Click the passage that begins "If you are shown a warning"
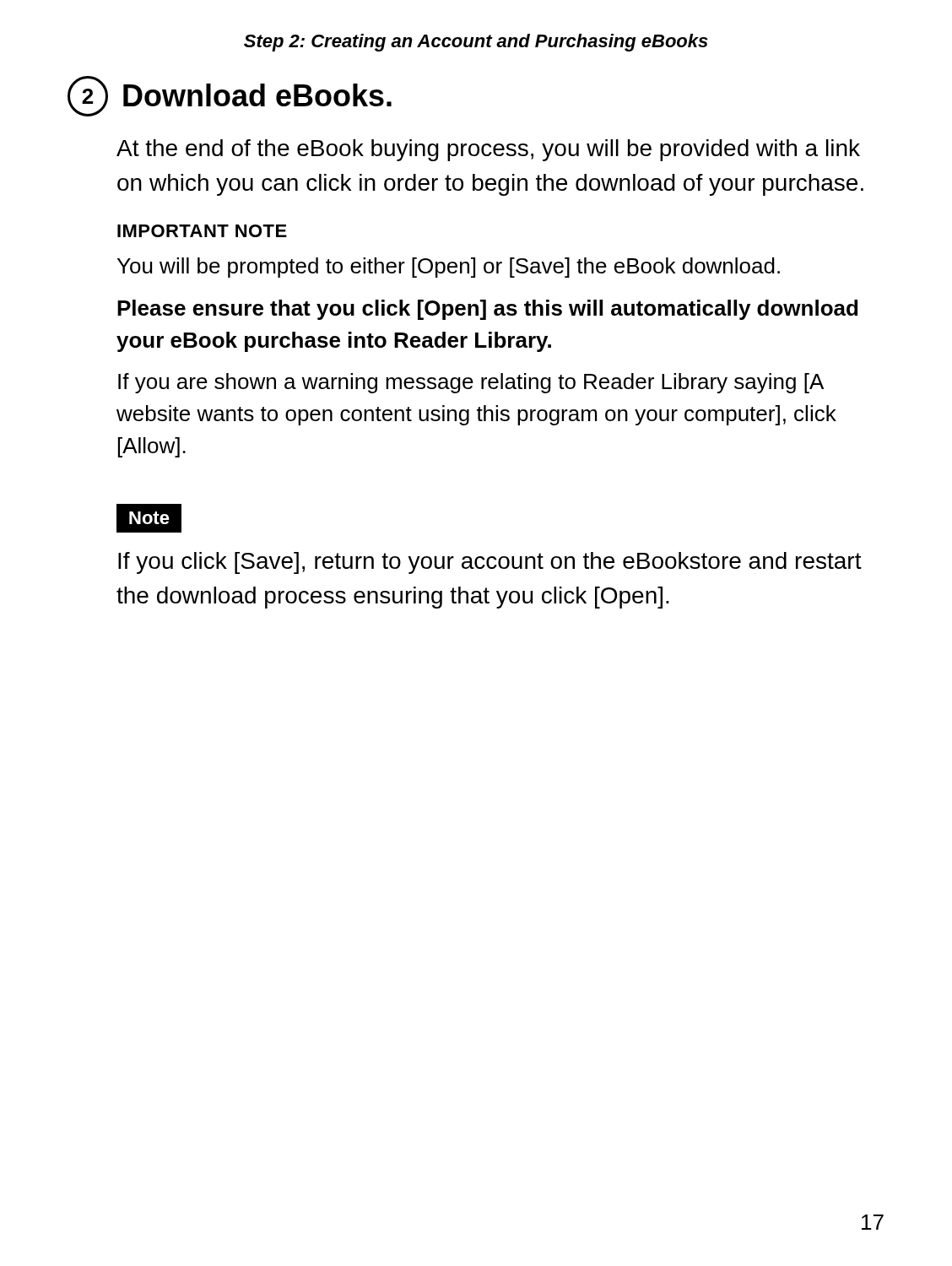This screenshot has width=952, height=1266. 476,414
